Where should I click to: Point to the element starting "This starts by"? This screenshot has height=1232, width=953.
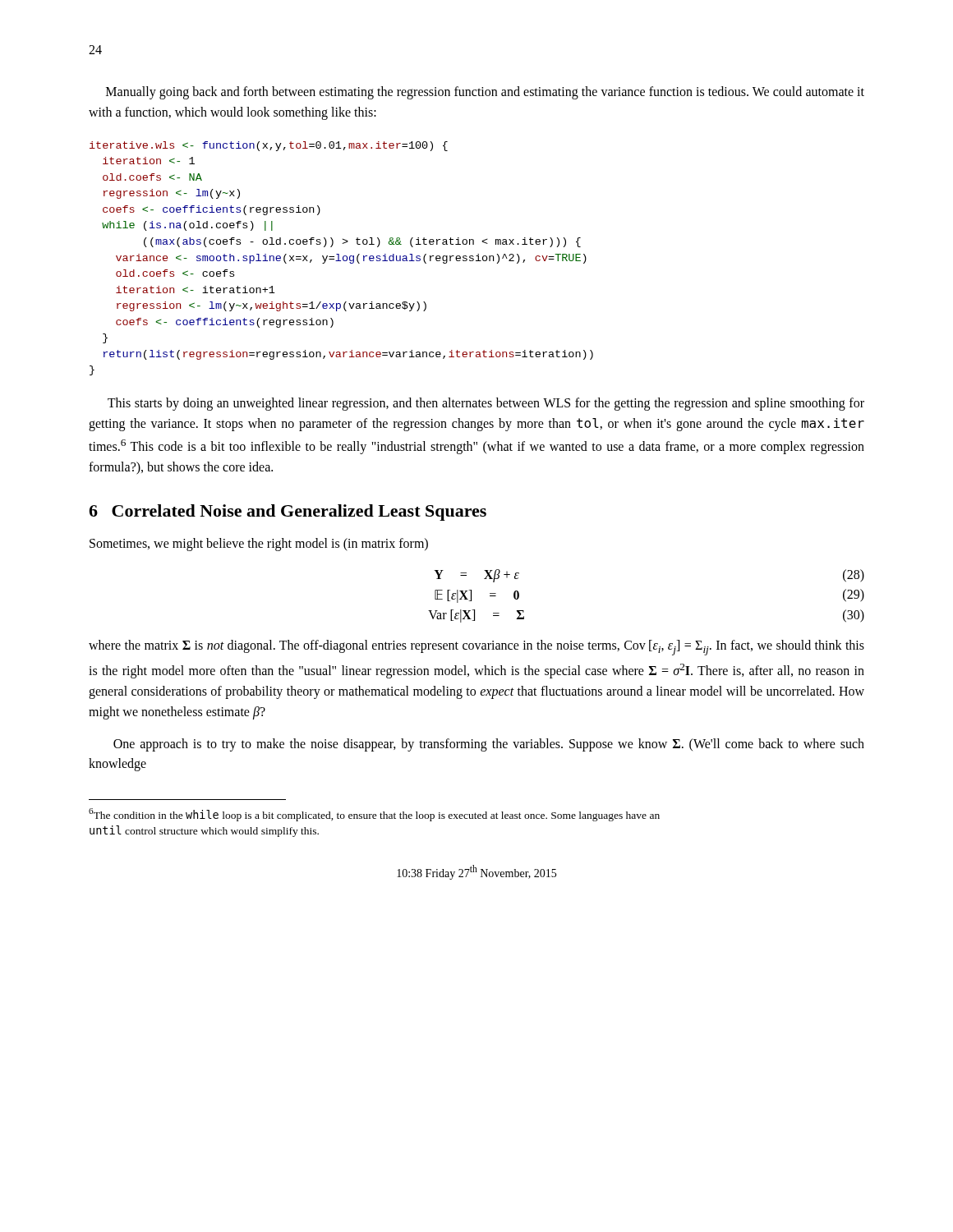click(476, 435)
